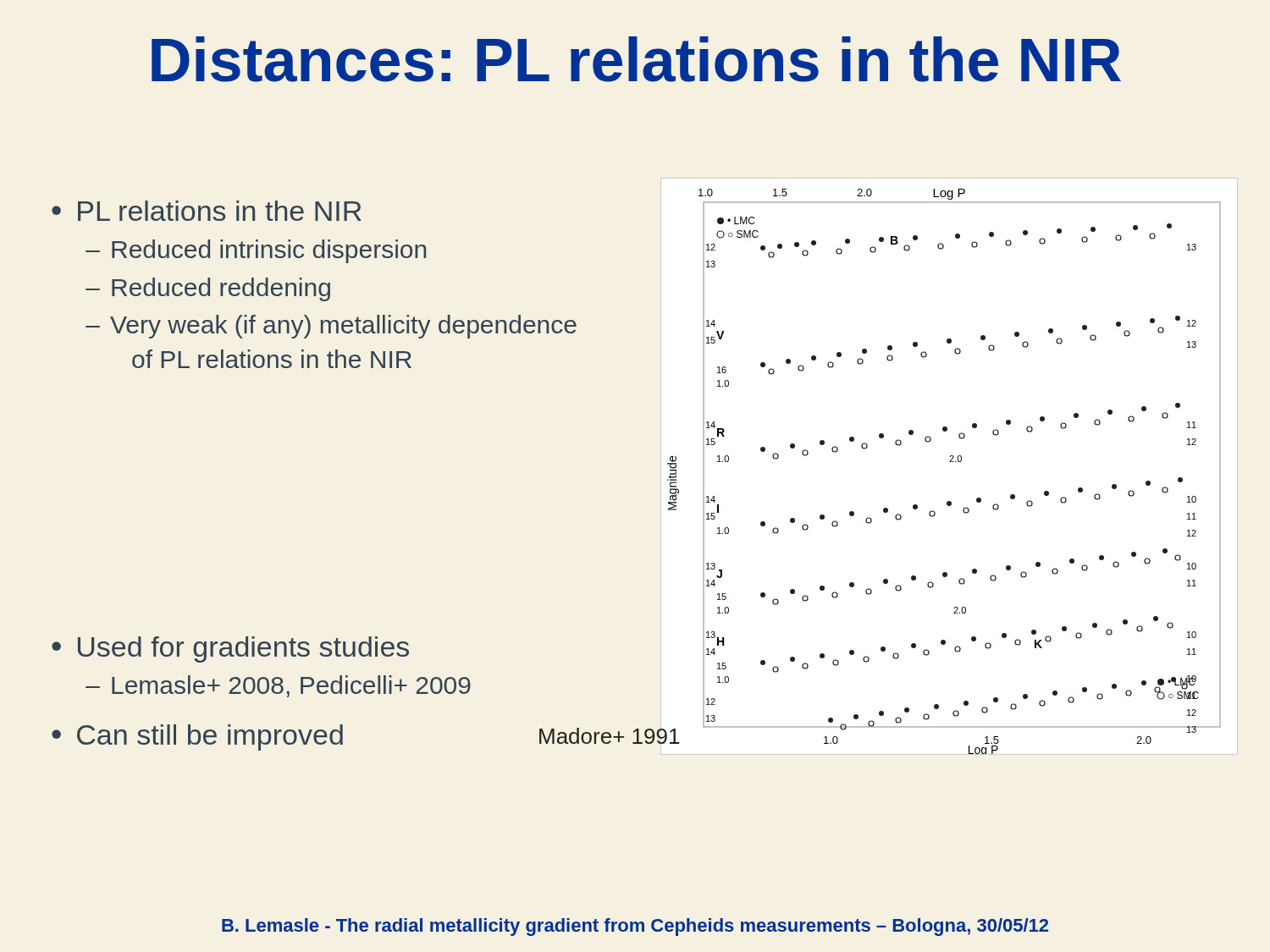Where does it say "• Can still be improved"?
1270x952 pixels.
(x=330, y=735)
